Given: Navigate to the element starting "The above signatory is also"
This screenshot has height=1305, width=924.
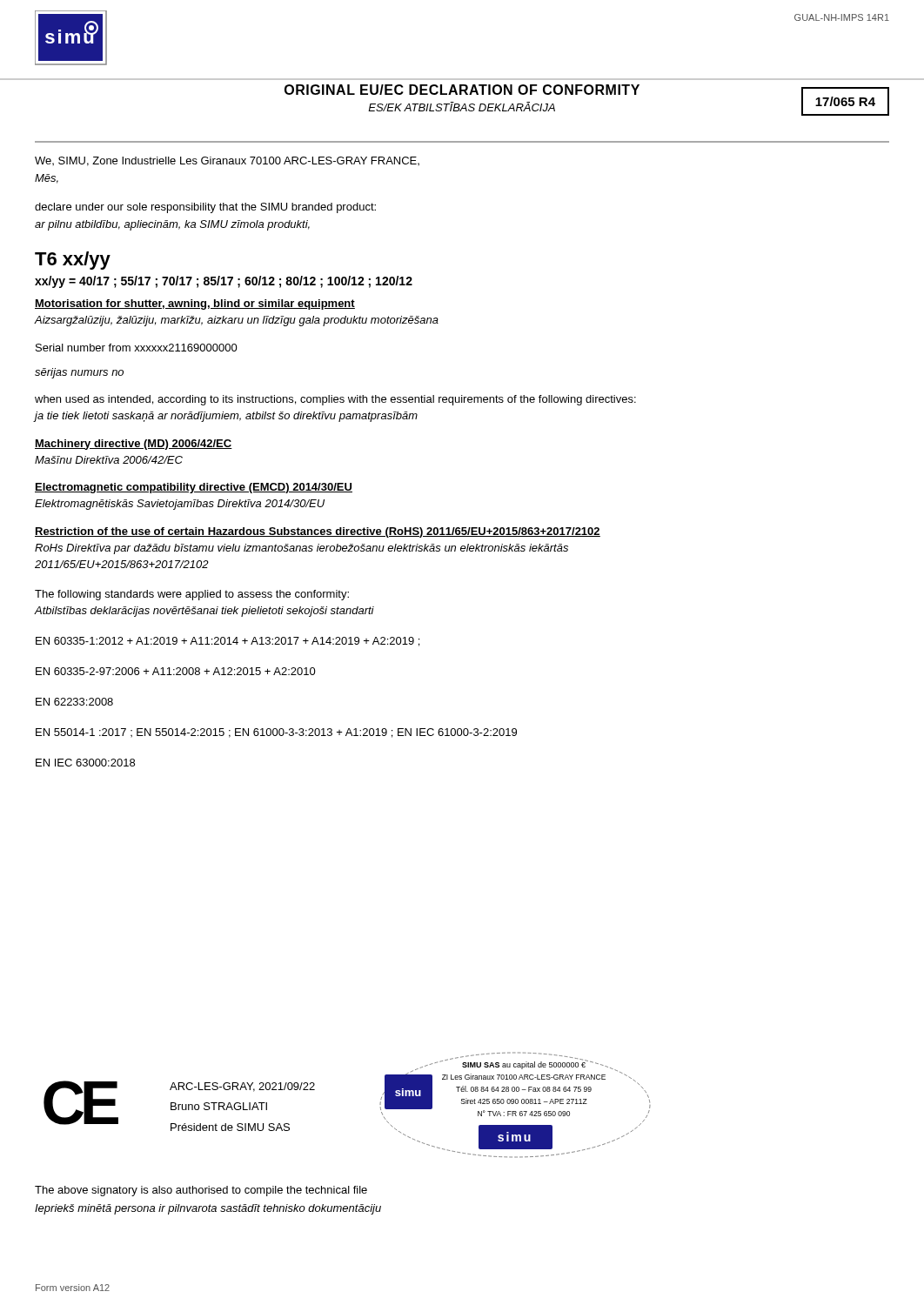Looking at the screenshot, I should tap(201, 1191).
